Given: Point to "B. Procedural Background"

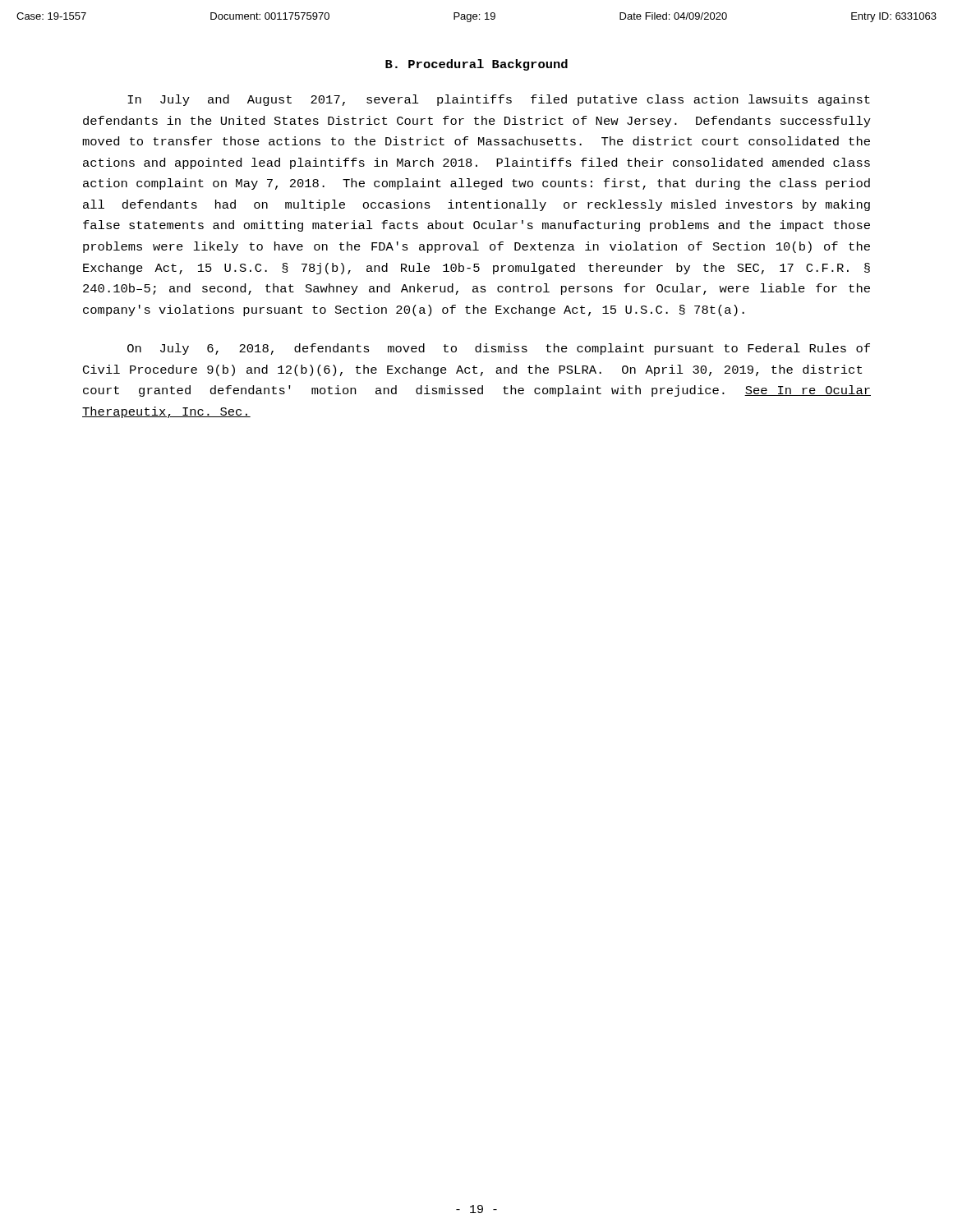Looking at the screenshot, I should coord(476,65).
